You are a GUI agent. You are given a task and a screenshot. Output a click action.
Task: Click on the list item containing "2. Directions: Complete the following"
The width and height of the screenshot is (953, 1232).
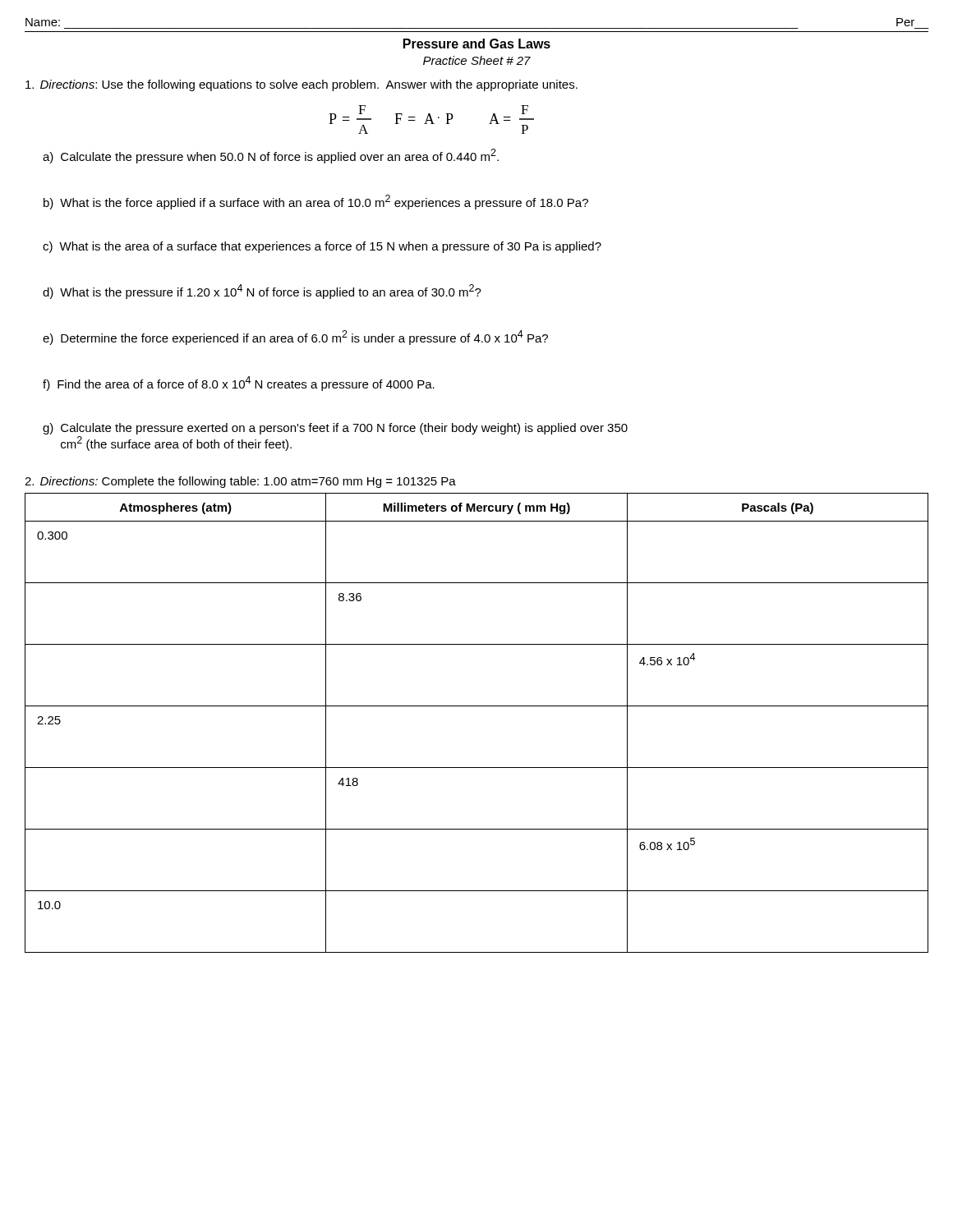pyautogui.click(x=240, y=481)
